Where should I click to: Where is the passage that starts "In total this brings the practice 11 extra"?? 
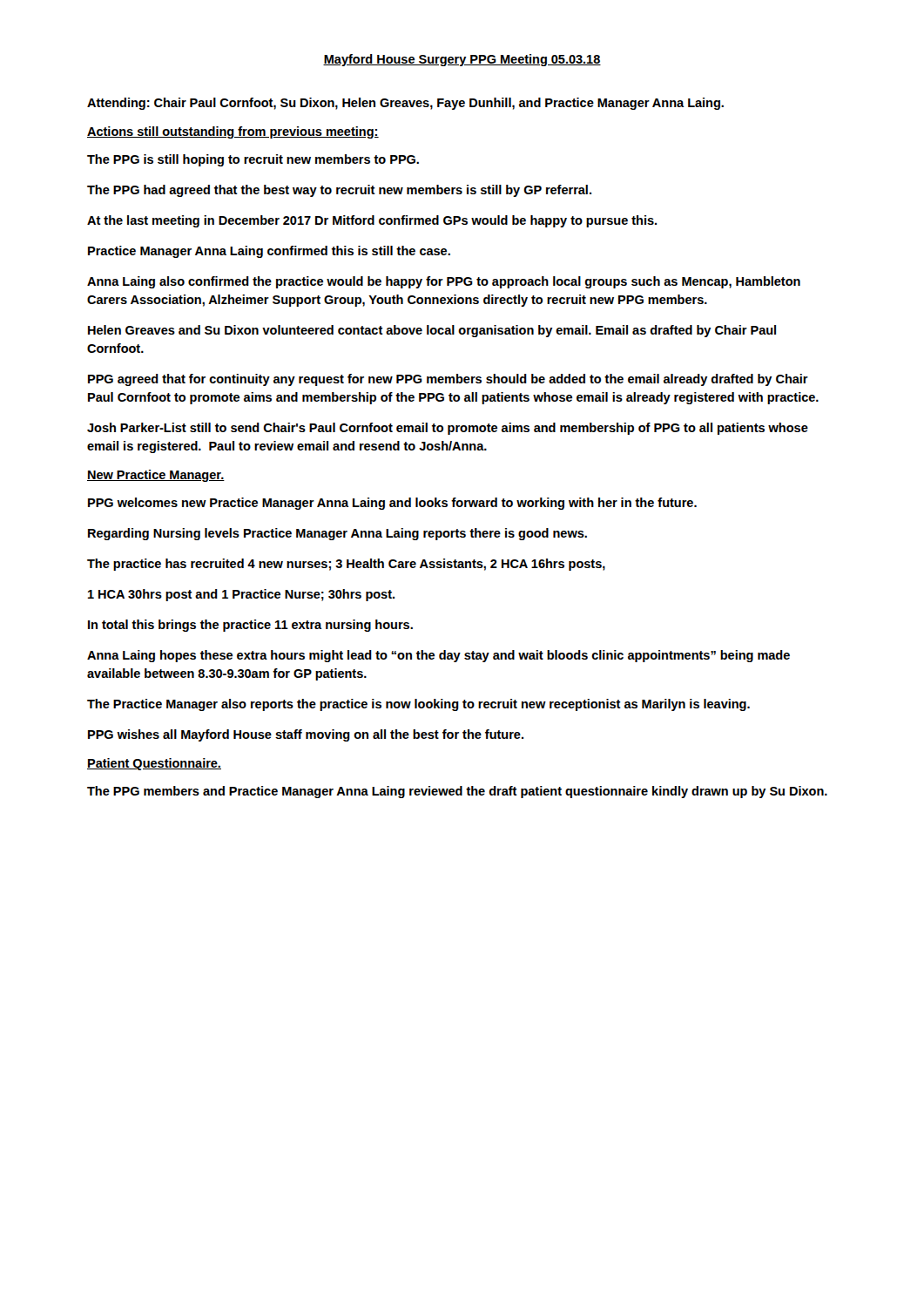[250, 625]
